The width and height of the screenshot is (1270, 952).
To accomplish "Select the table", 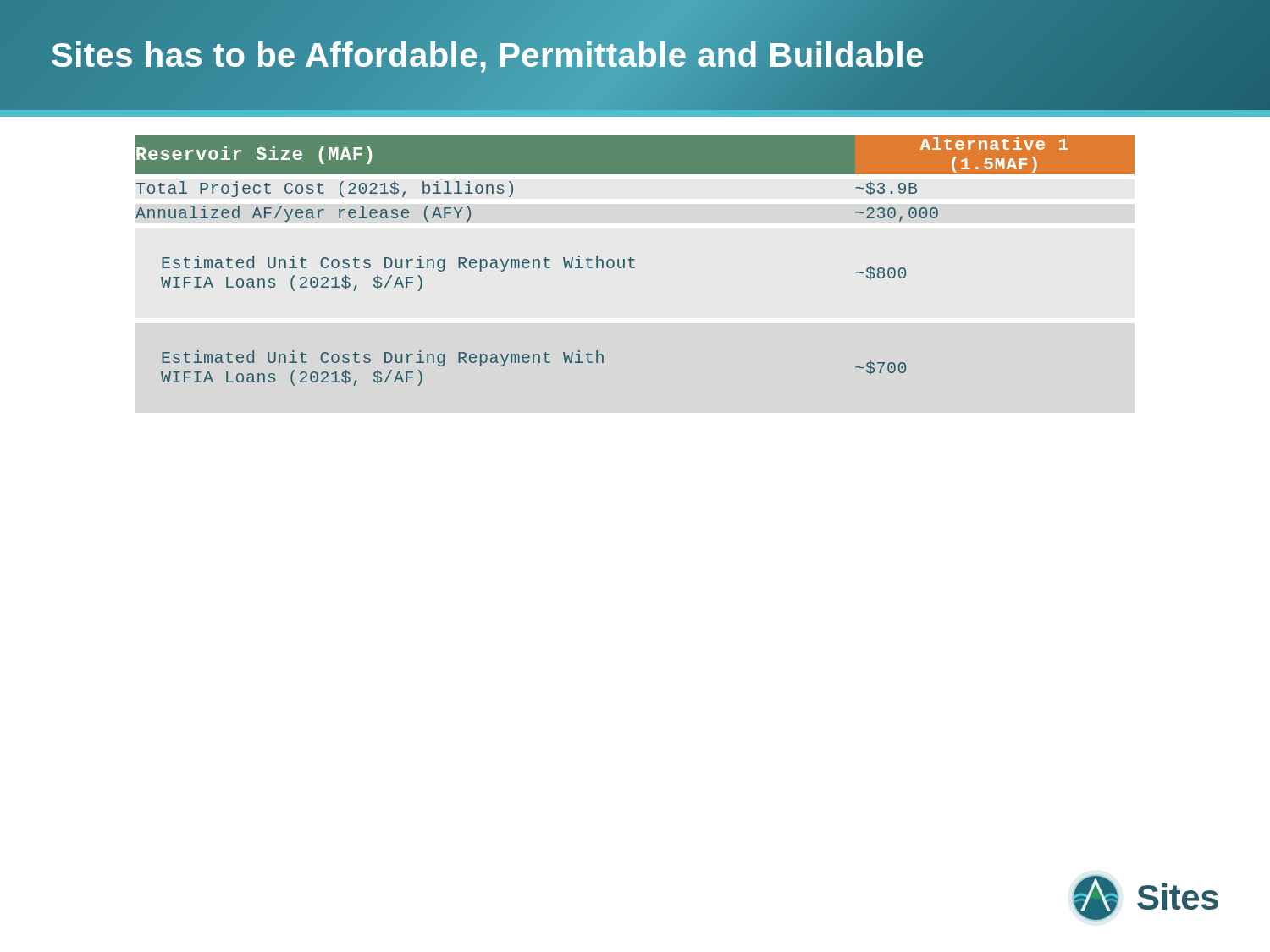I will point(635,484).
